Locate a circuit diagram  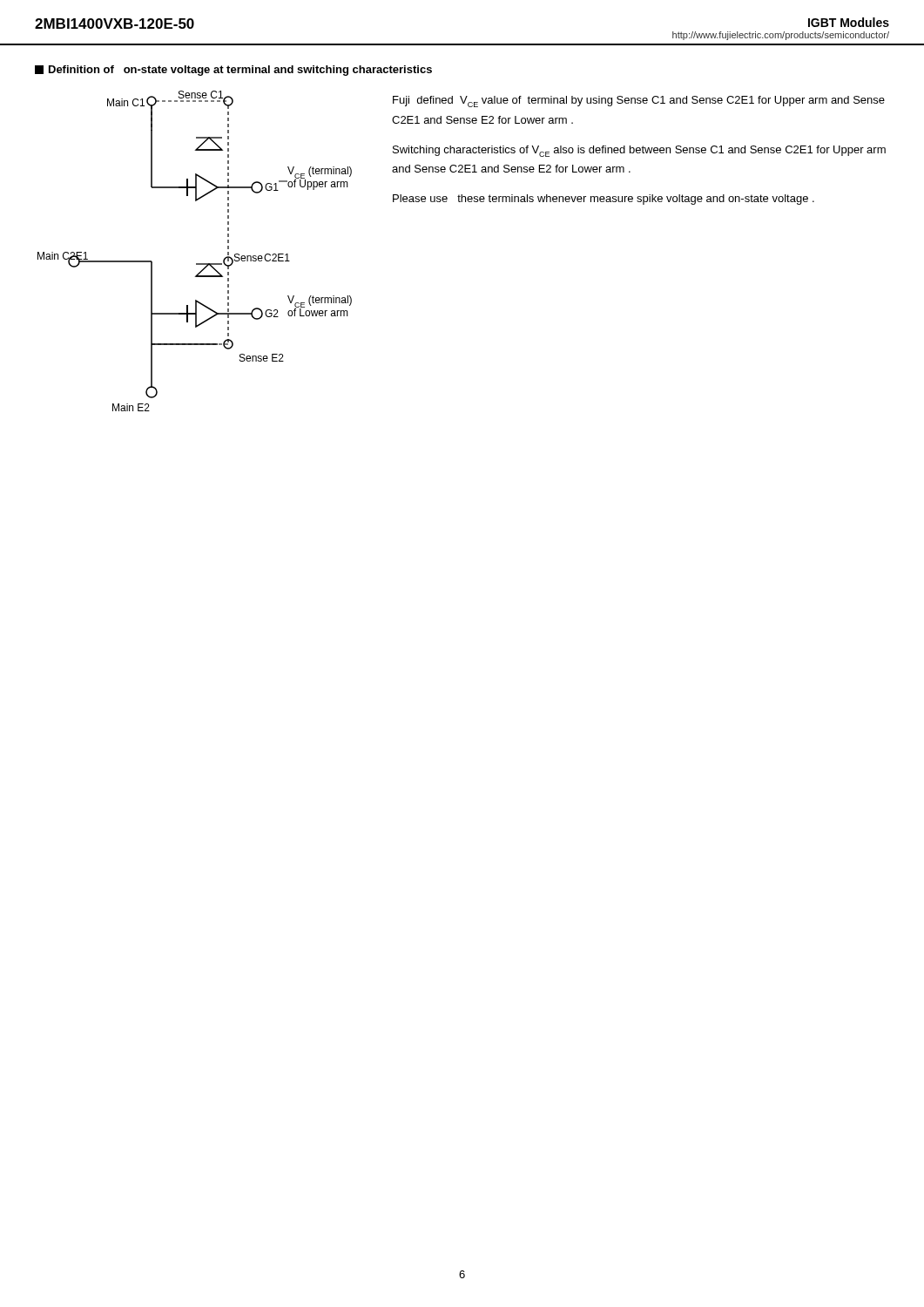(205, 253)
